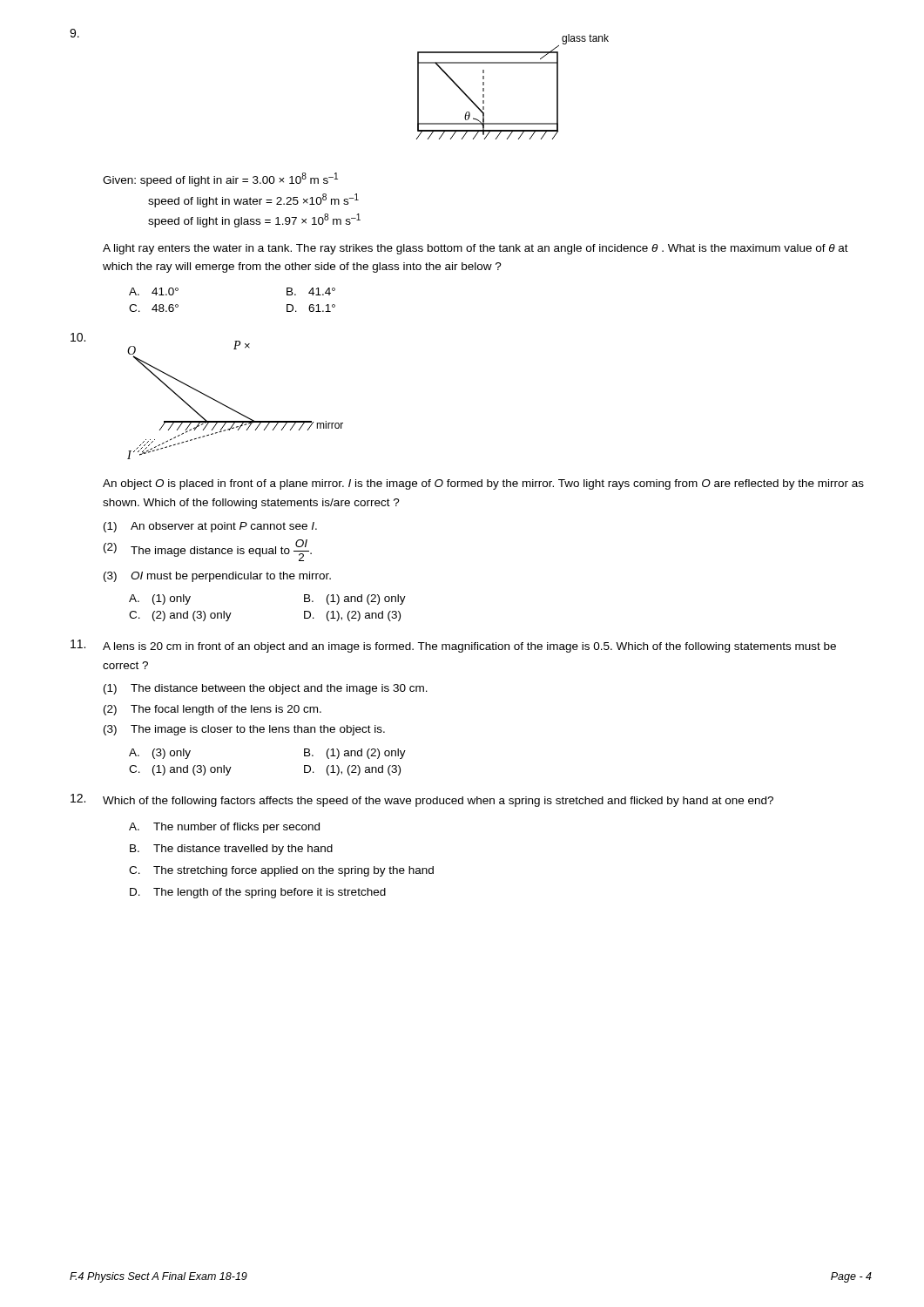Select the passage starting "Given: speed of light in air ="
924x1307 pixels.
pyautogui.click(x=232, y=201)
